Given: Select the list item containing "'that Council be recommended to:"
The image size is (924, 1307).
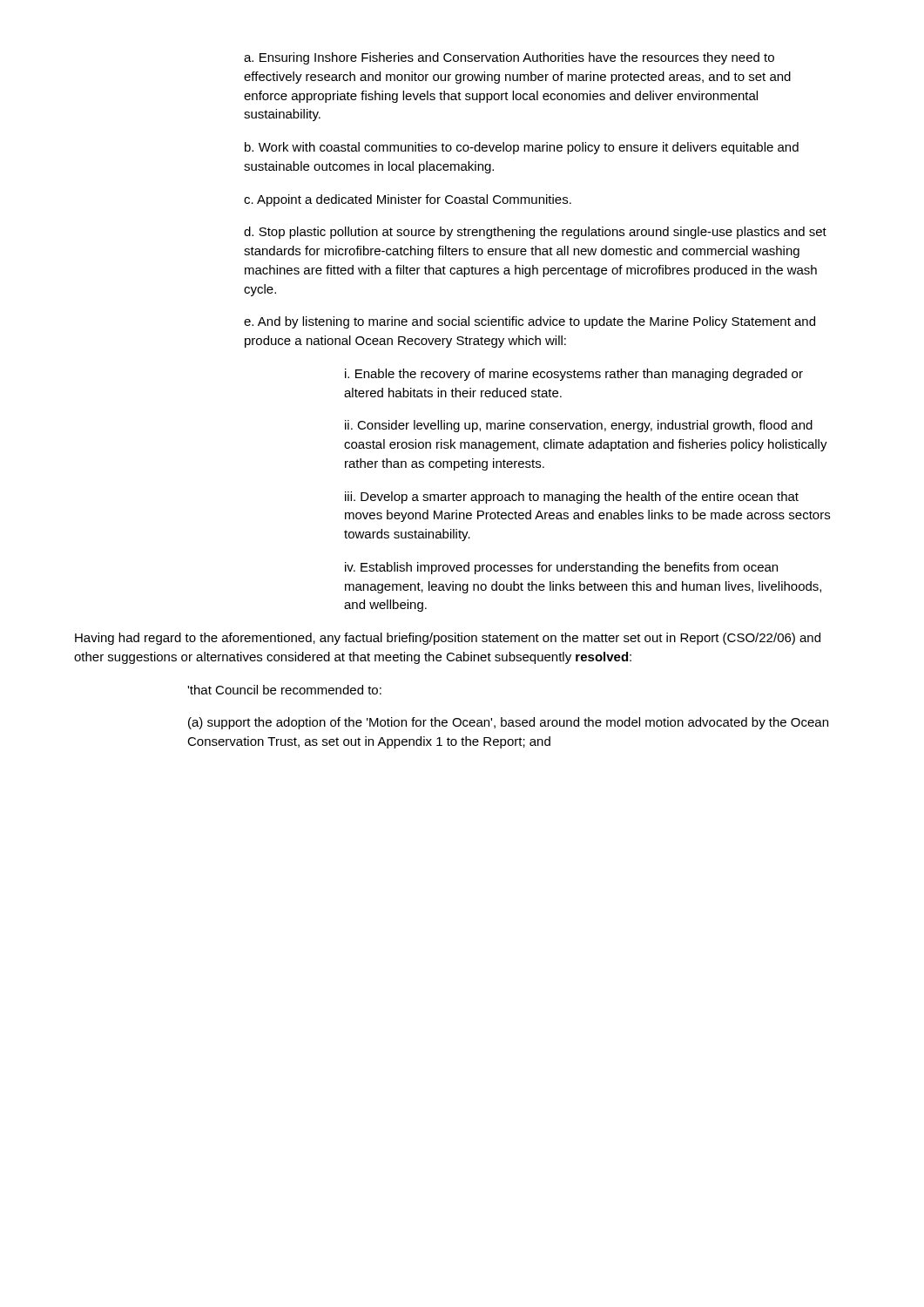Looking at the screenshot, I should tap(285, 689).
